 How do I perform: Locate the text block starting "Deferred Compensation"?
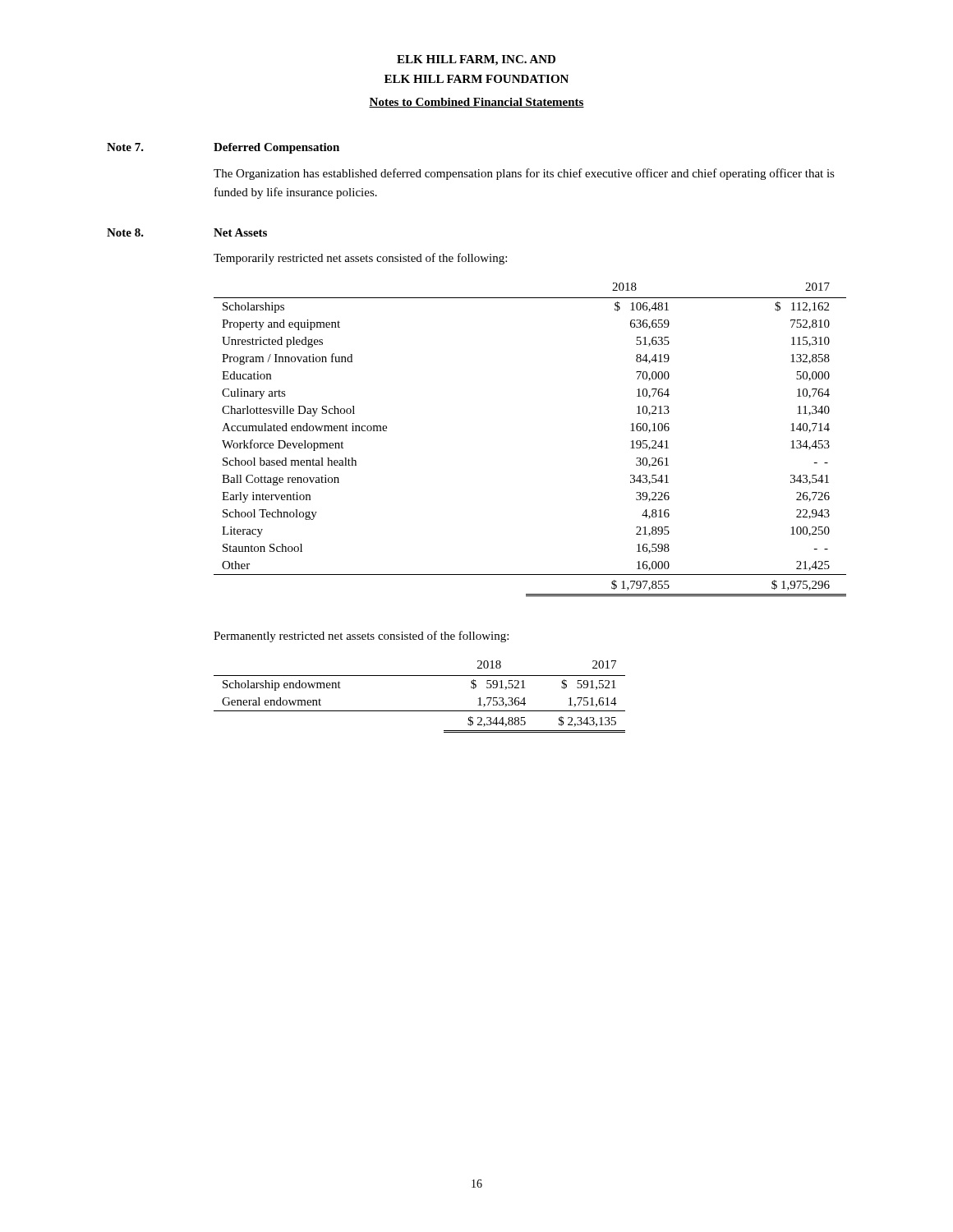[277, 147]
